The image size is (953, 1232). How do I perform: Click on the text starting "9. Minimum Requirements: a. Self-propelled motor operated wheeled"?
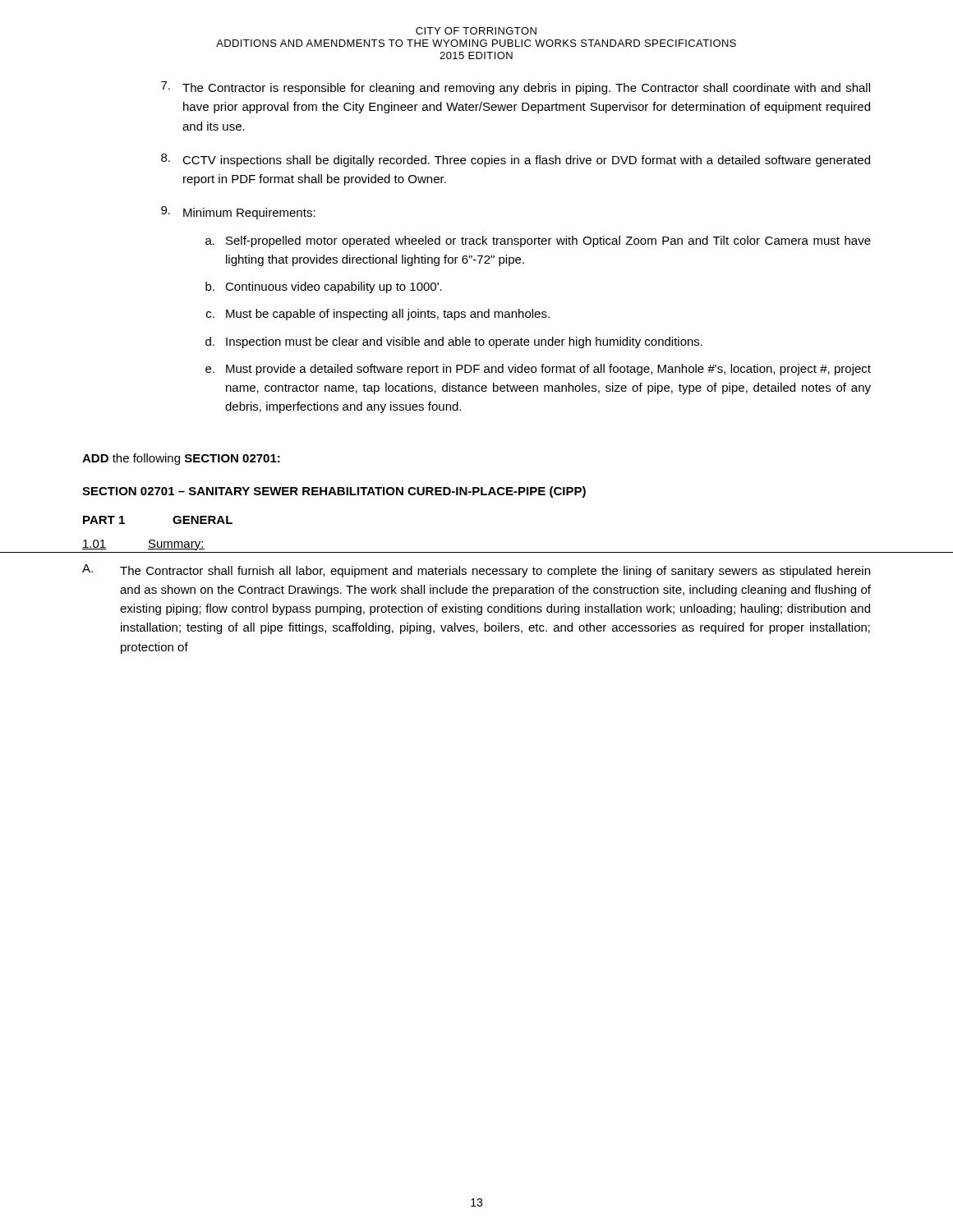[x=501, y=314]
